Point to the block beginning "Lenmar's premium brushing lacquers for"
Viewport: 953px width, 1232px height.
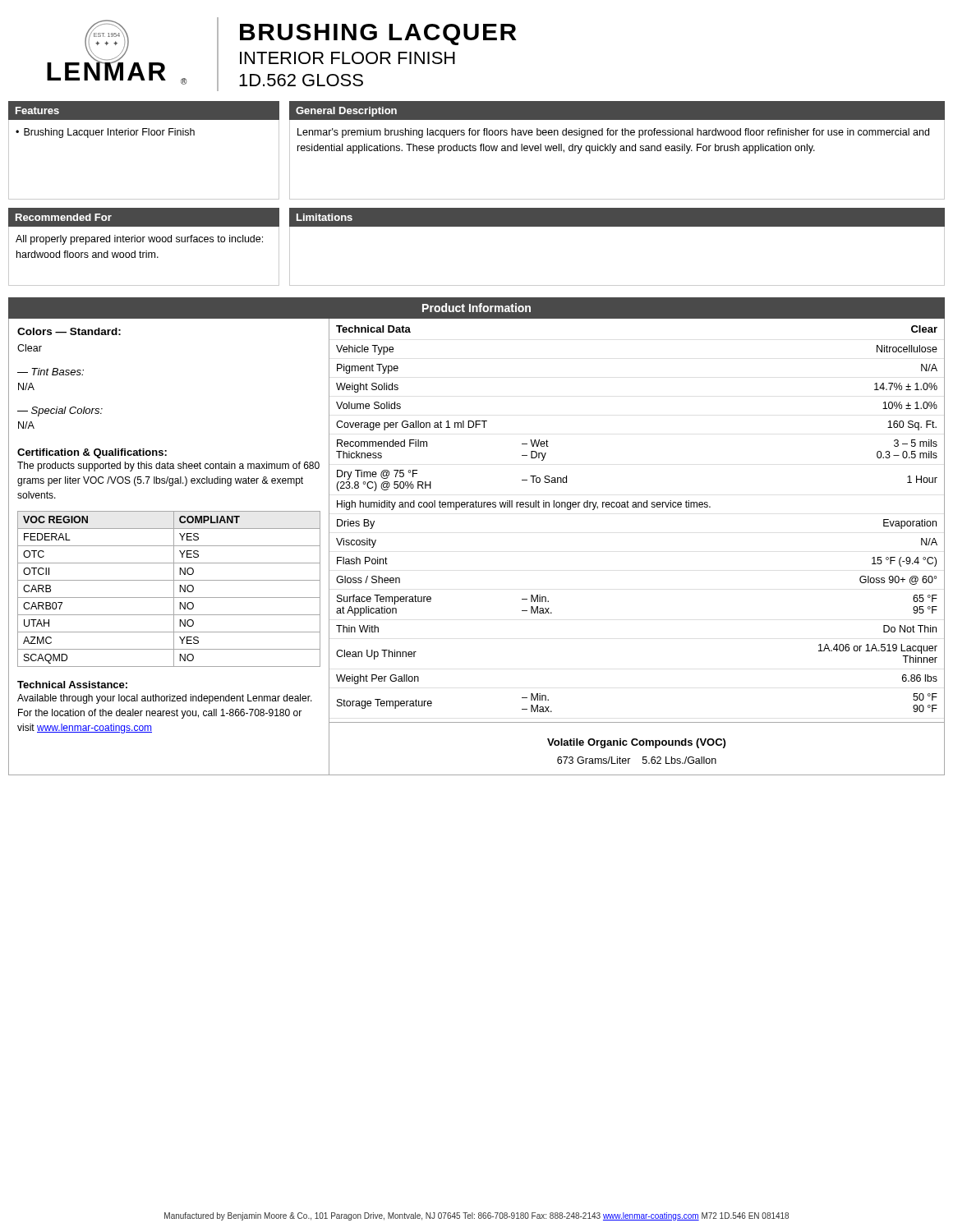click(x=613, y=140)
